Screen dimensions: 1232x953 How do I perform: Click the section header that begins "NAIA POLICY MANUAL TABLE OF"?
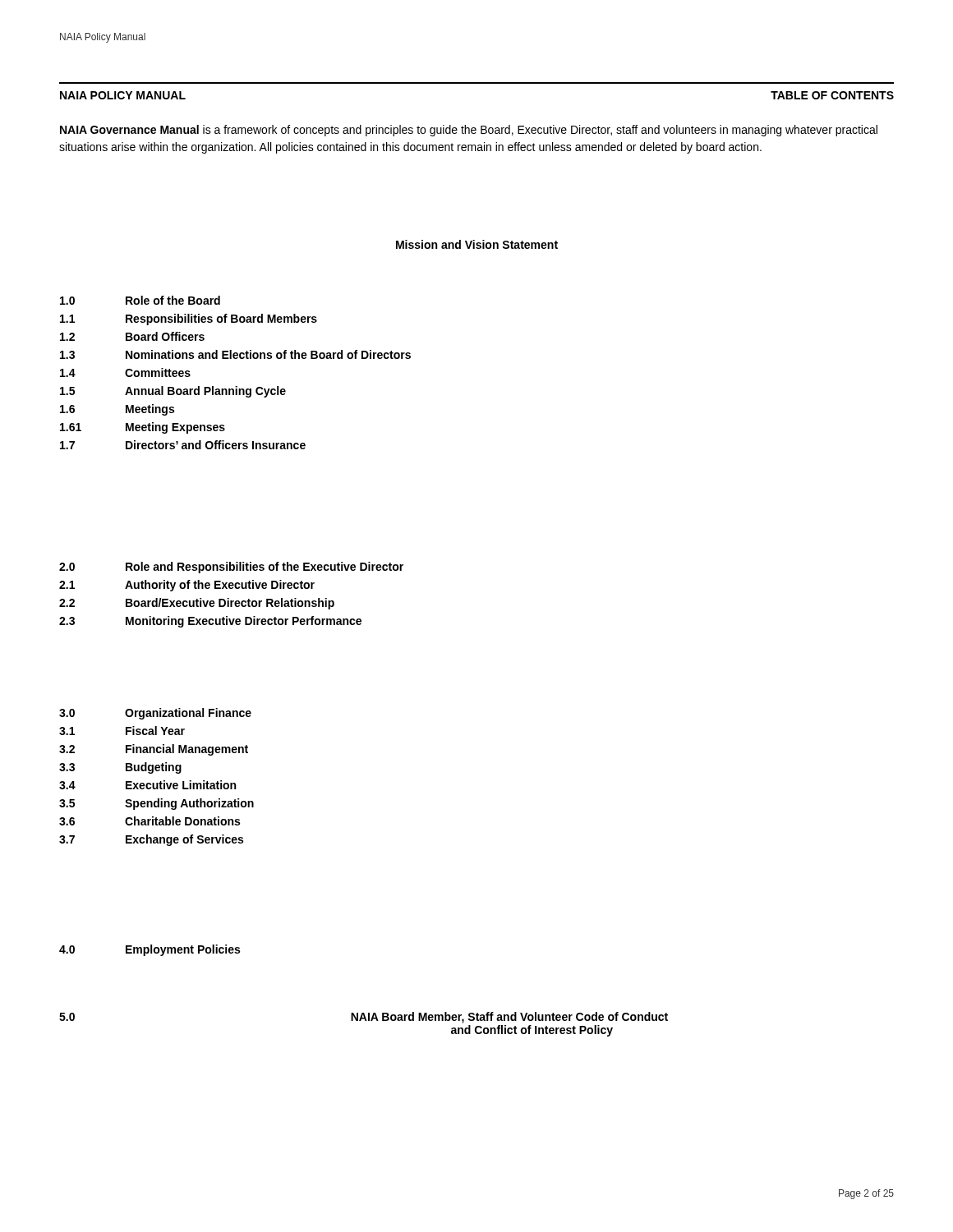[124, 97]
